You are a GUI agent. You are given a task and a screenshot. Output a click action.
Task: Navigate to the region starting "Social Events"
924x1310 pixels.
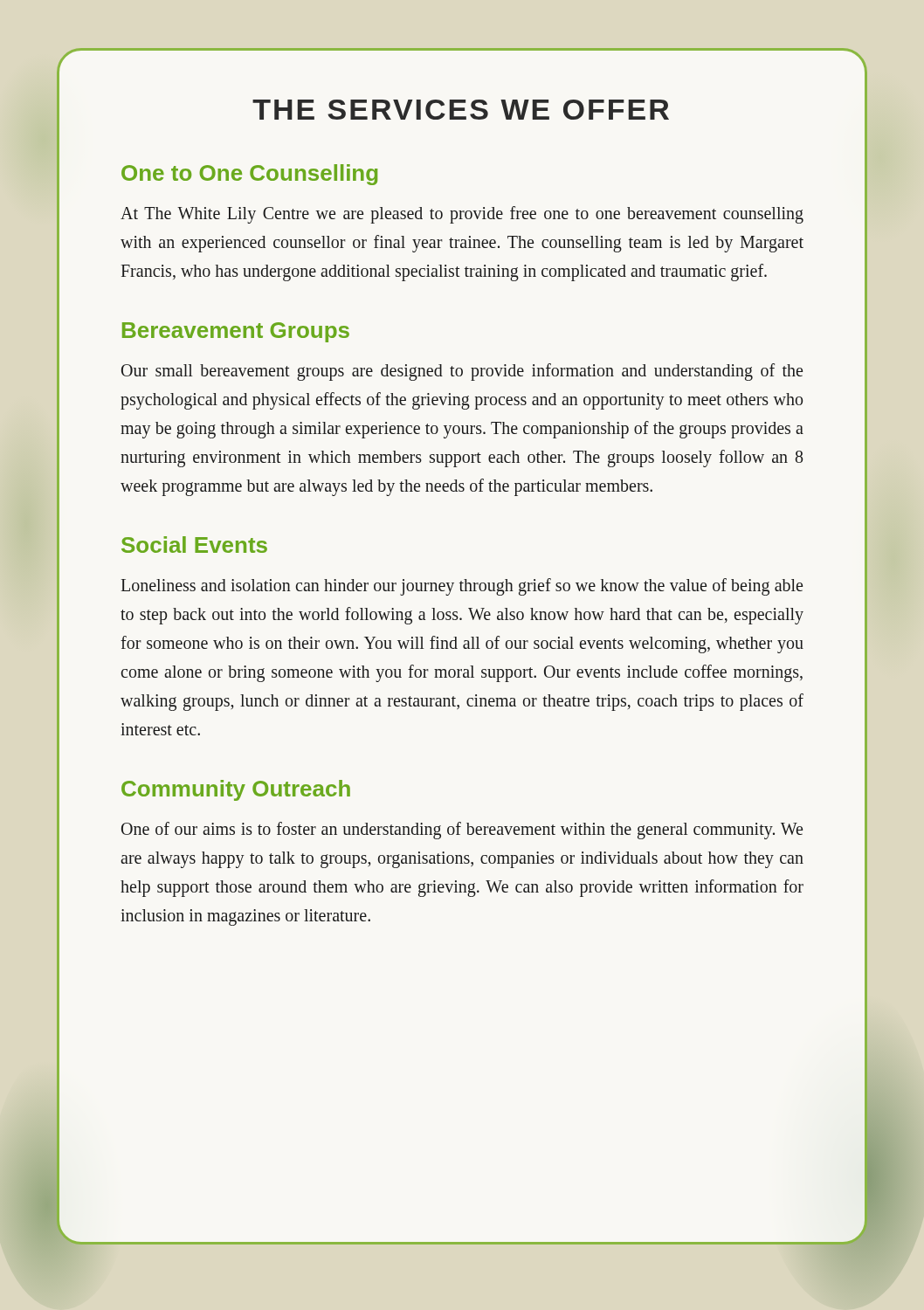tap(194, 545)
